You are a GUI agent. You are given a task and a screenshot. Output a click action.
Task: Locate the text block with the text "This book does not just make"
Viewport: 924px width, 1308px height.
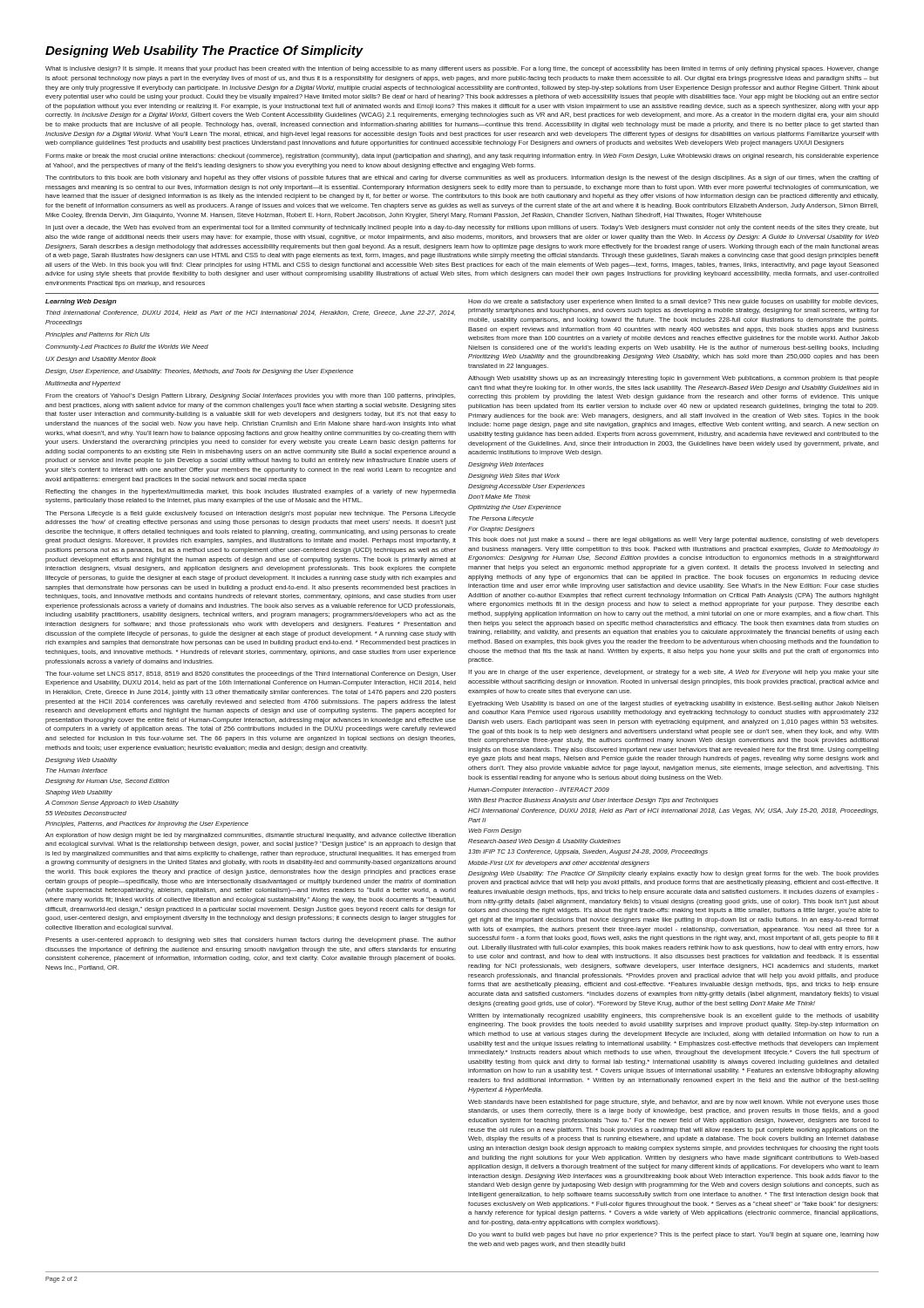673,600
